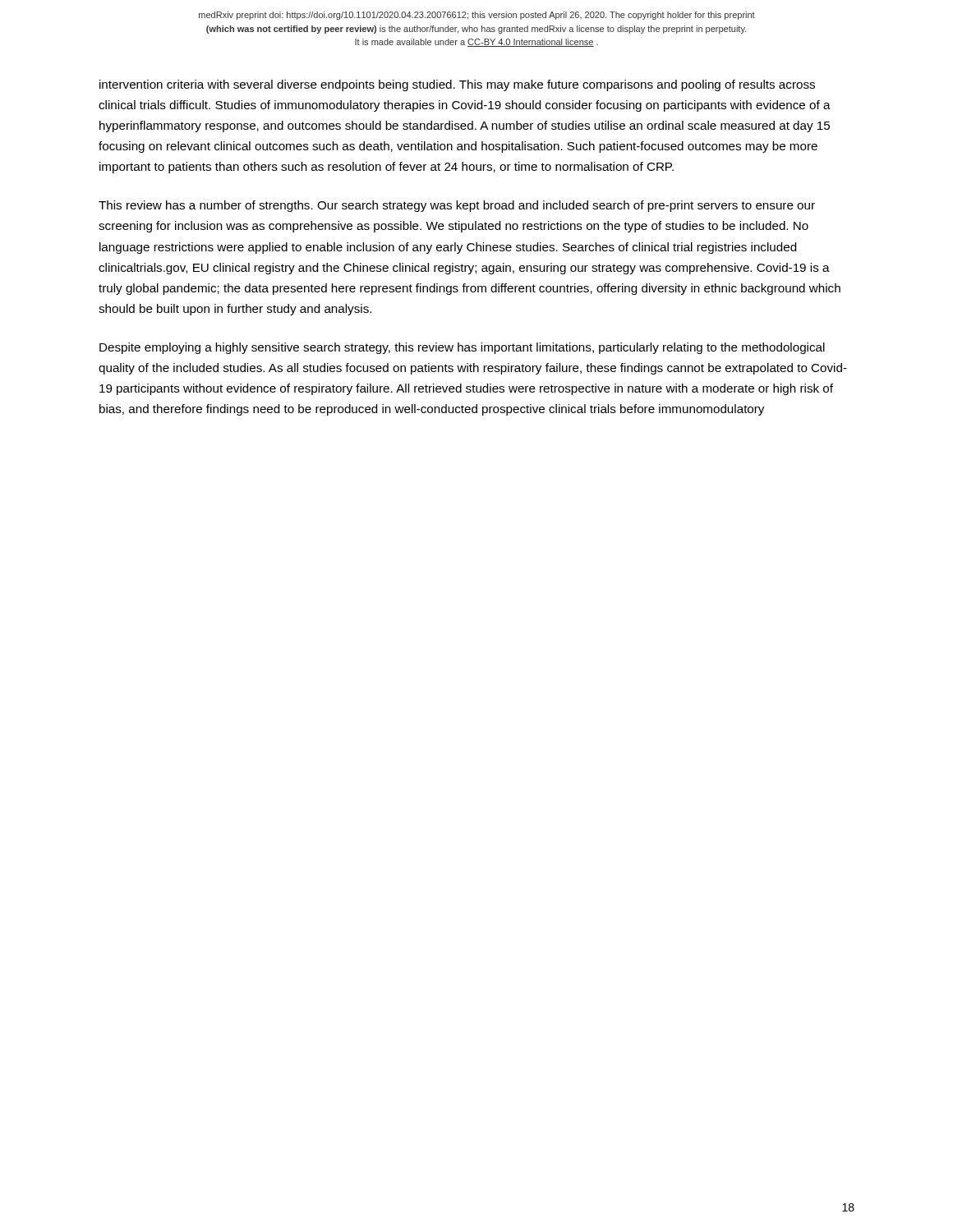Point to the passage starting "intervention criteria with several diverse"
This screenshot has height=1232, width=953.
pyautogui.click(x=464, y=125)
